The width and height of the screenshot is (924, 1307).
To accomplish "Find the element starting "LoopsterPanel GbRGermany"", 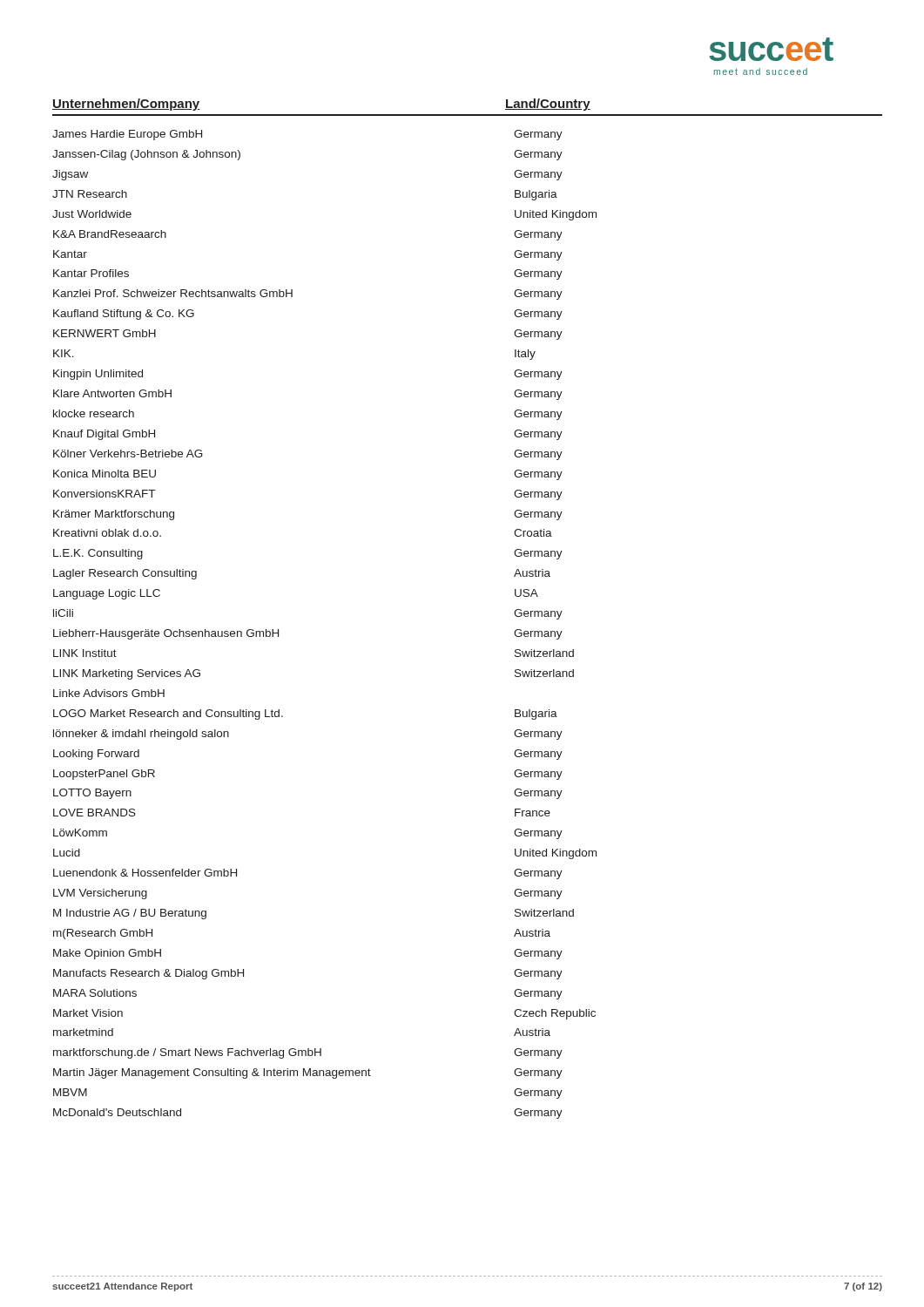I will (x=100, y=774).
